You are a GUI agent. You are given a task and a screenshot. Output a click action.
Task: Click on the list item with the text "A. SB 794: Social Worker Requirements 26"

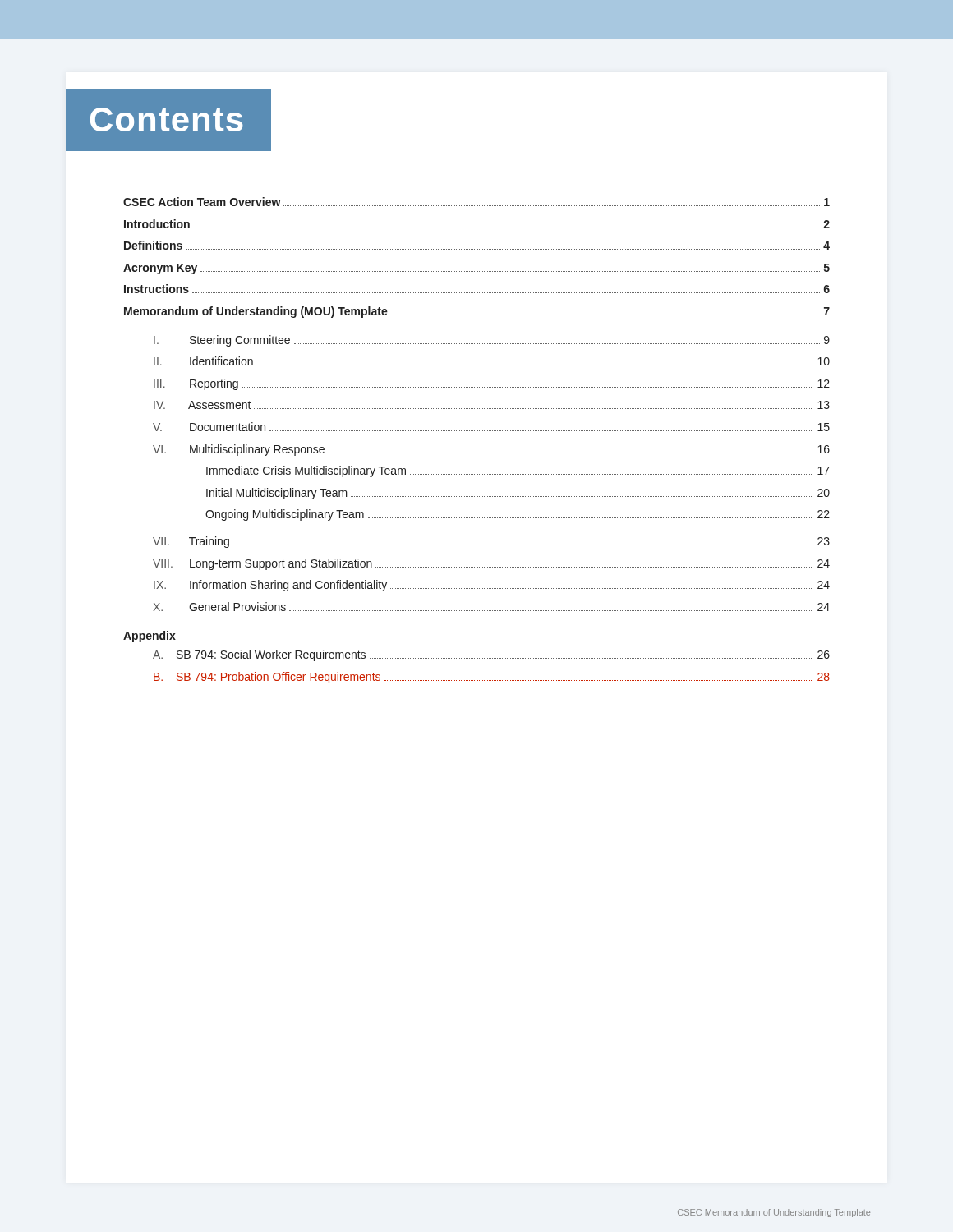[x=491, y=655]
